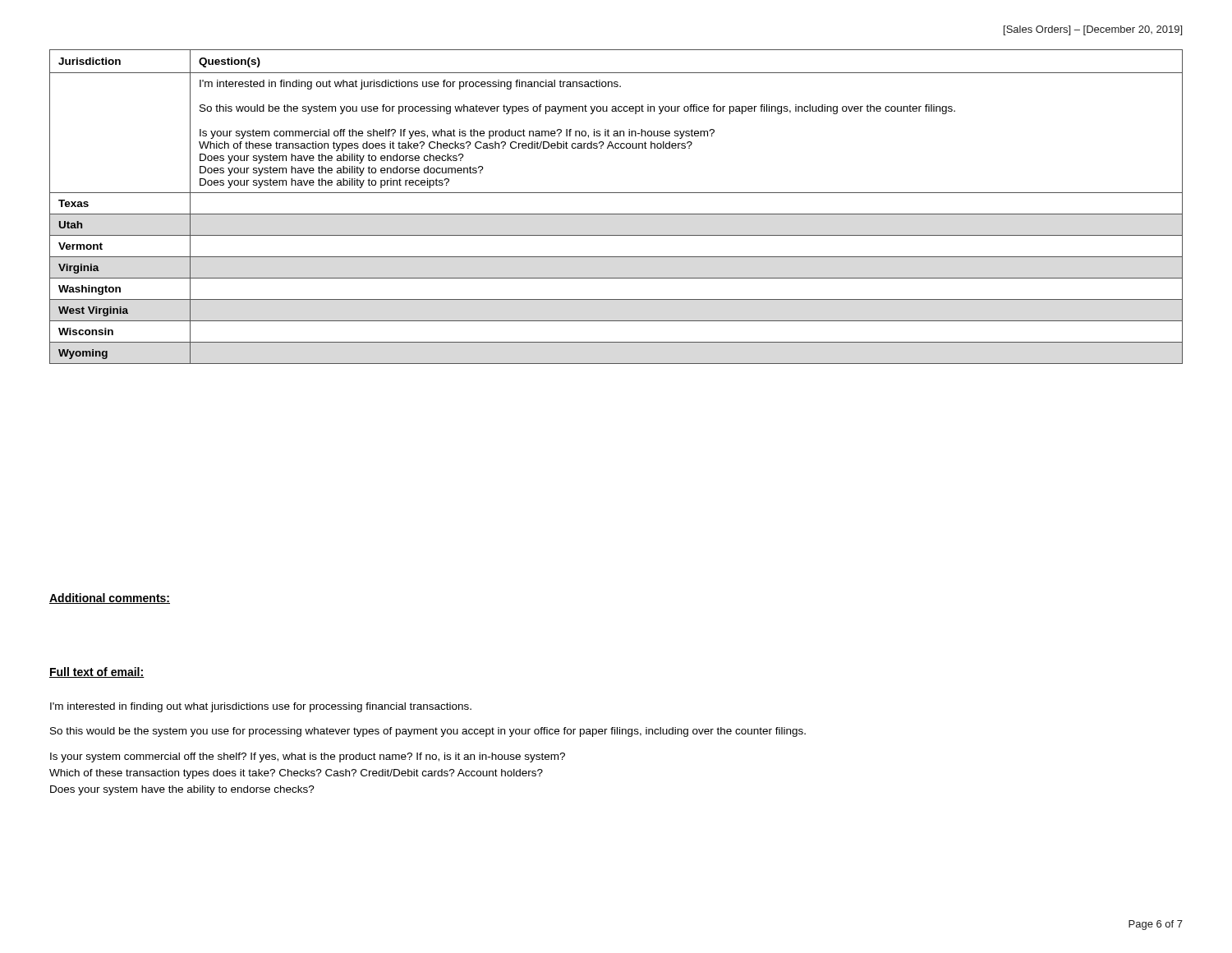Image resolution: width=1232 pixels, height=953 pixels.
Task: Select the region starting "Full text of email:"
Action: [x=97, y=672]
